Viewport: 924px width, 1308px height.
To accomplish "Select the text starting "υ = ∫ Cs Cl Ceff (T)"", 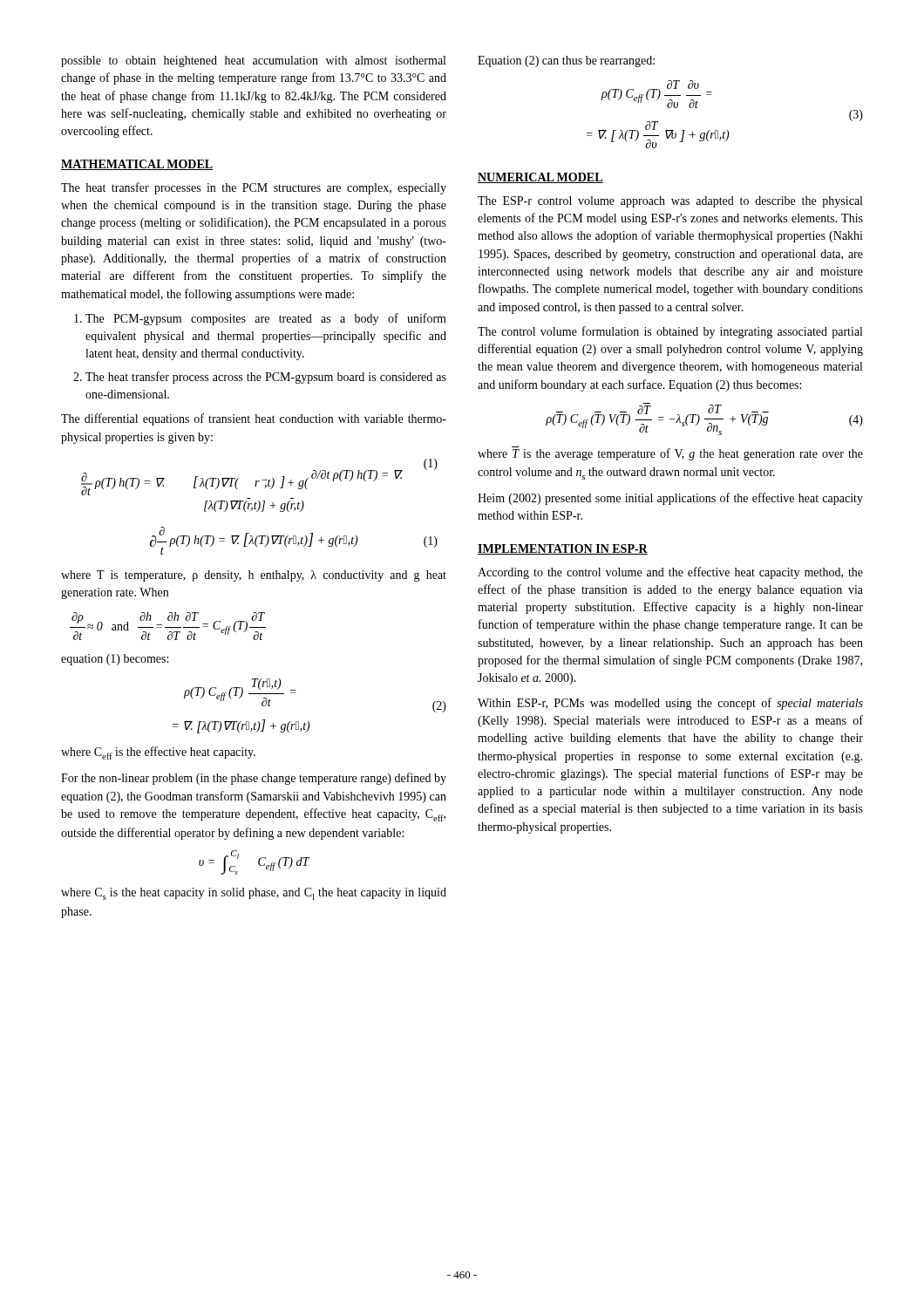I will pos(254,863).
